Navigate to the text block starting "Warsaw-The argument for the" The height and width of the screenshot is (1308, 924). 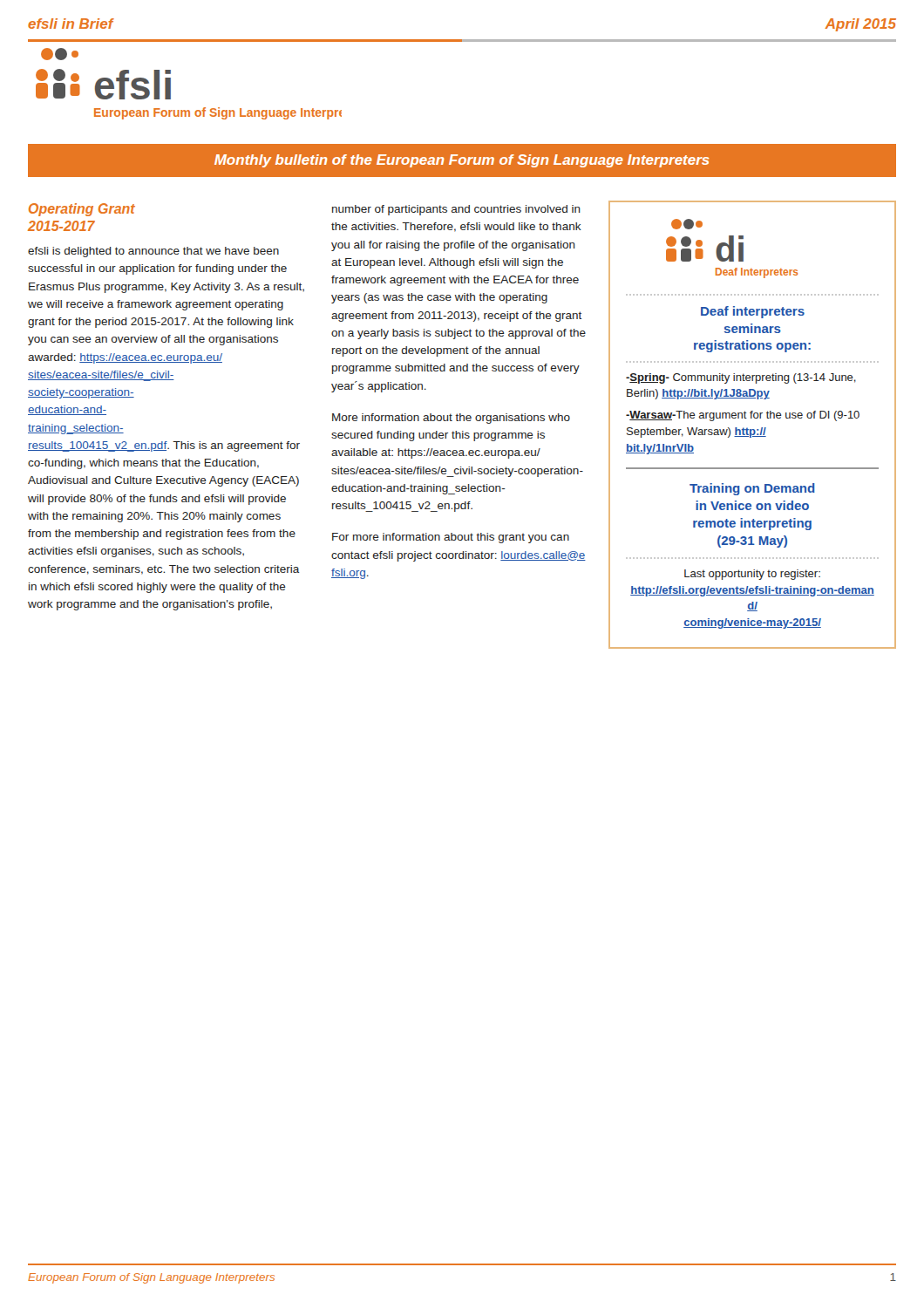coord(743,431)
